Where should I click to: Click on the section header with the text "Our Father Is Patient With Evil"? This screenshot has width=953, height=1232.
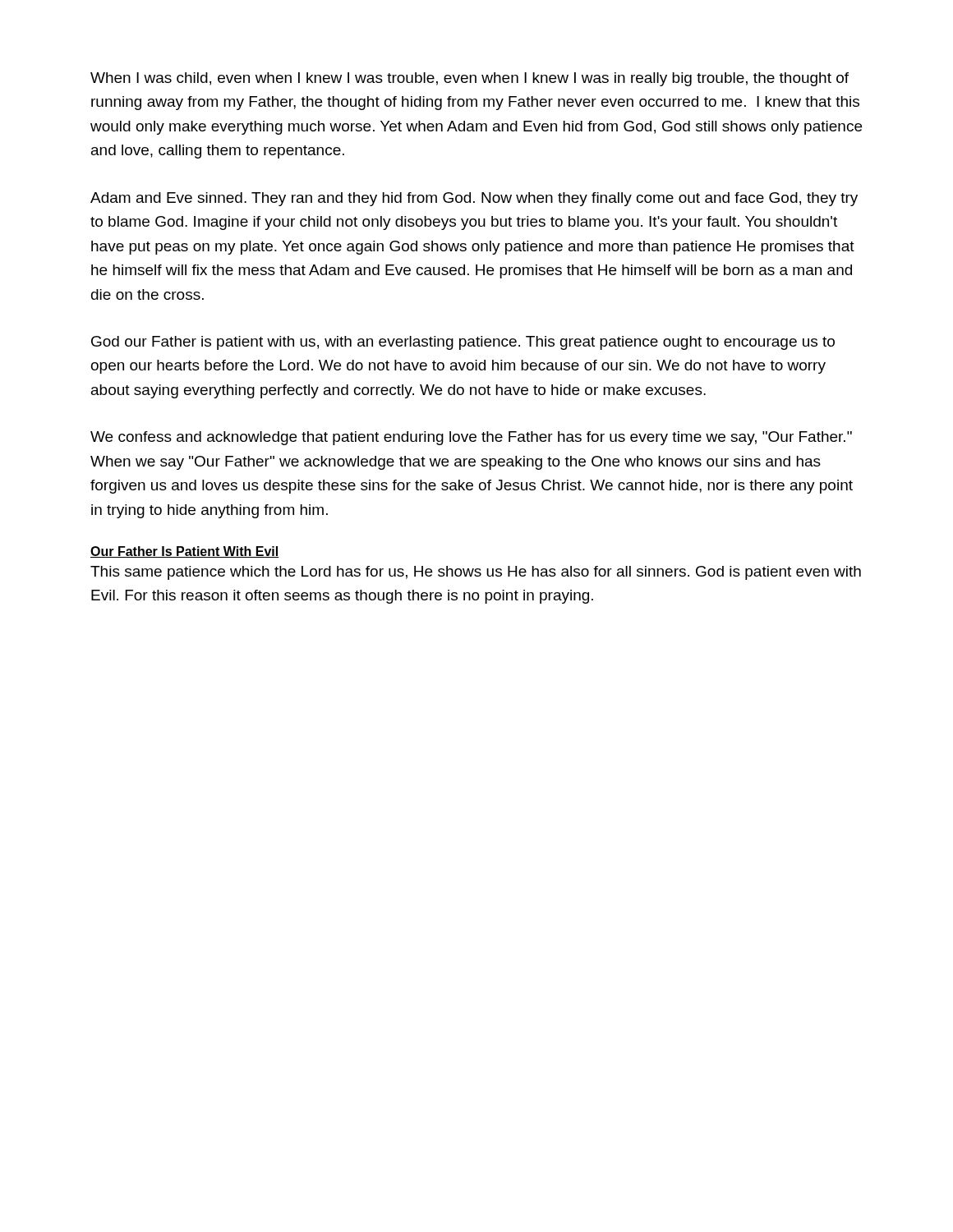coord(185,552)
